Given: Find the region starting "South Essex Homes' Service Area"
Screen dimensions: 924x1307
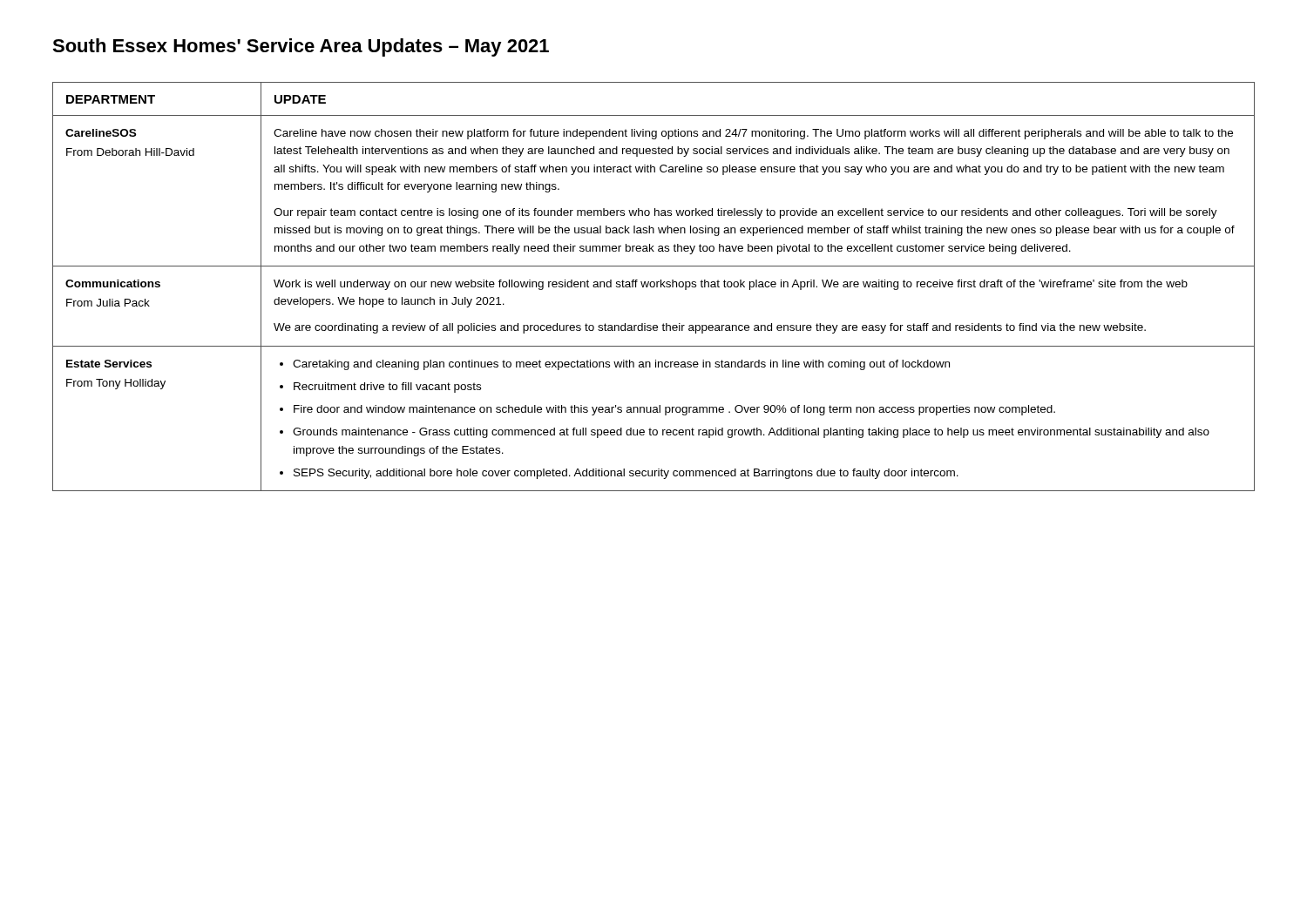Looking at the screenshot, I should pos(301,47).
